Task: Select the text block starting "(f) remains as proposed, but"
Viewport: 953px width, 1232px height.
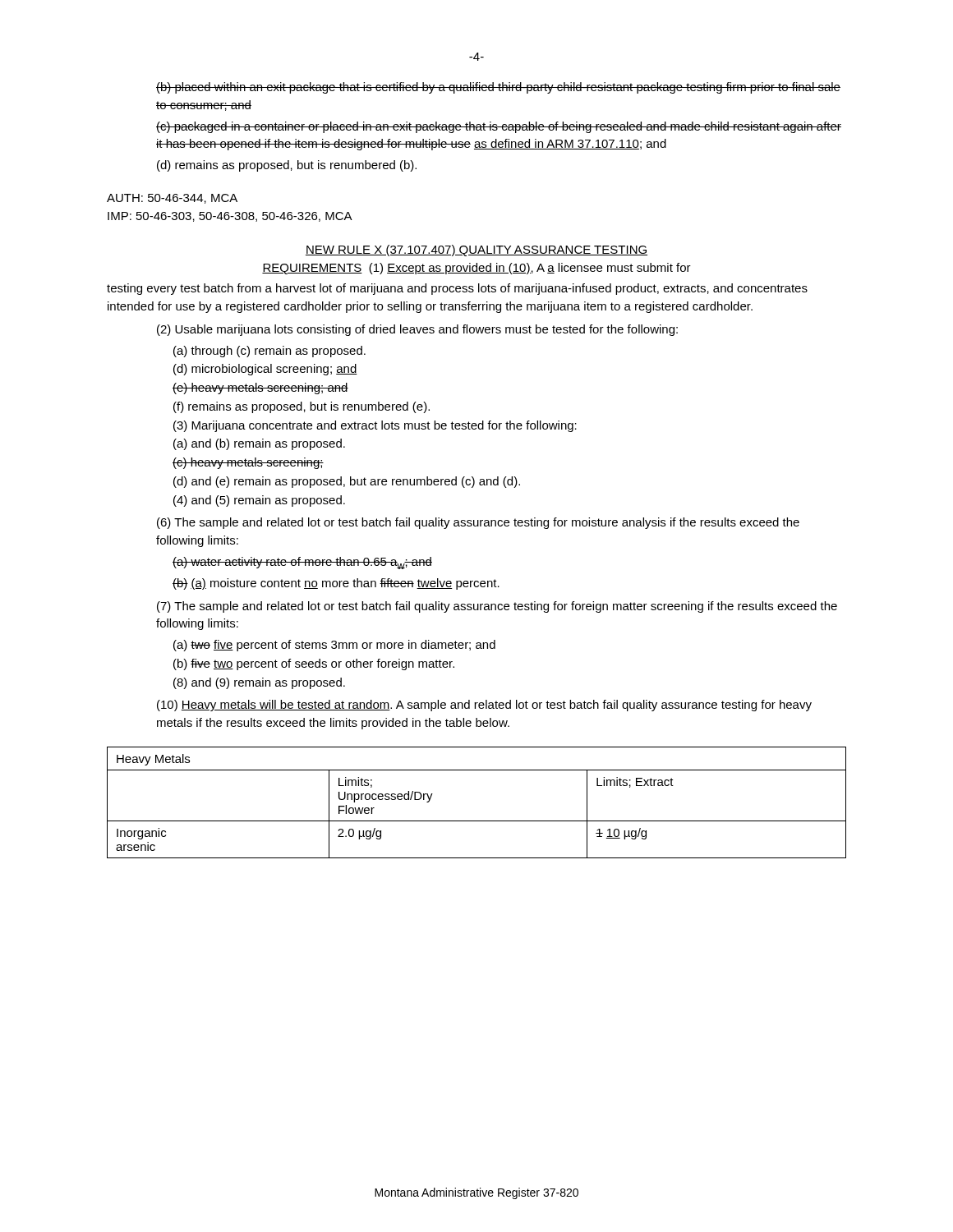Action: 302,406
